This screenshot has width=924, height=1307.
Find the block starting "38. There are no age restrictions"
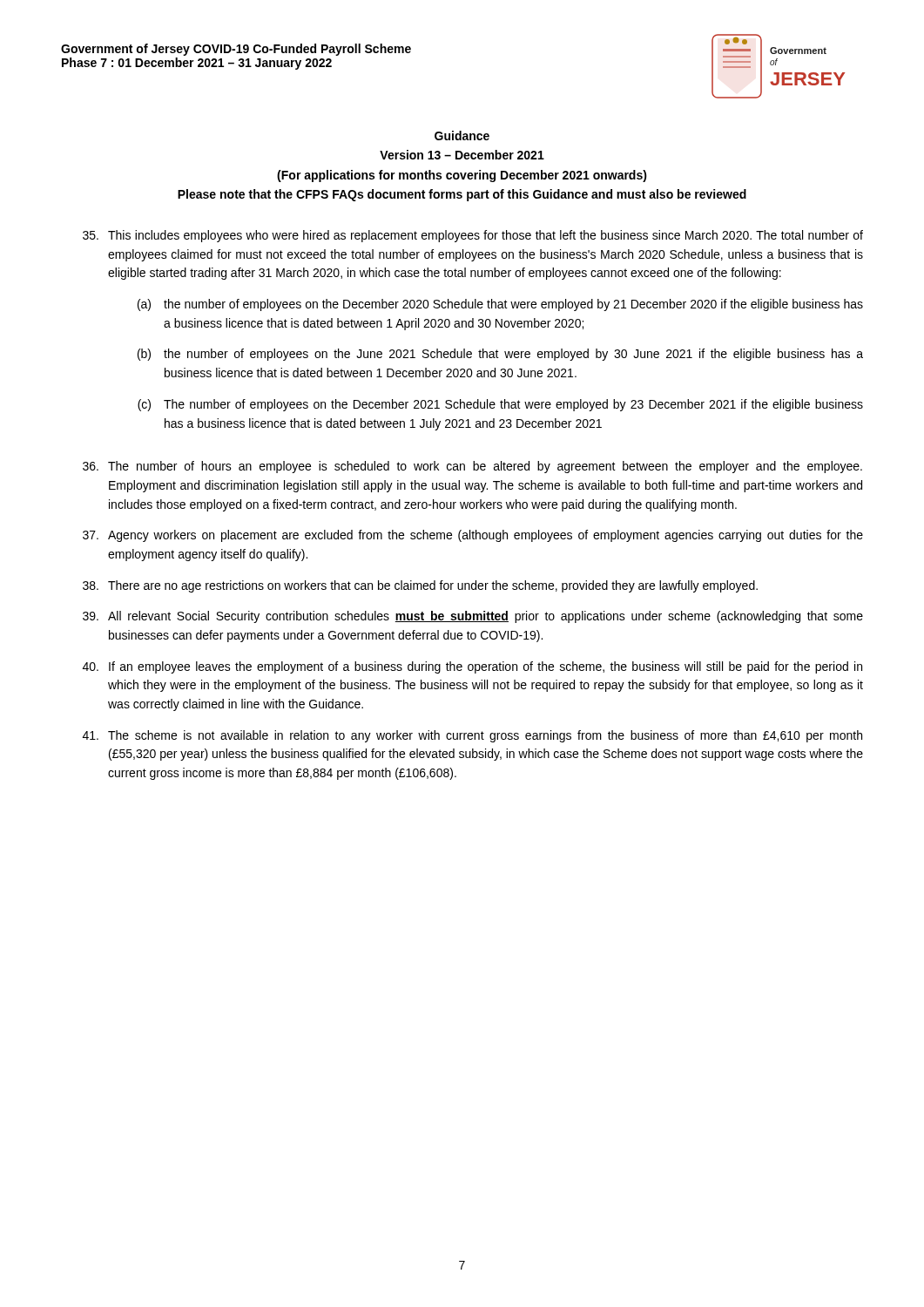point(462,586)
